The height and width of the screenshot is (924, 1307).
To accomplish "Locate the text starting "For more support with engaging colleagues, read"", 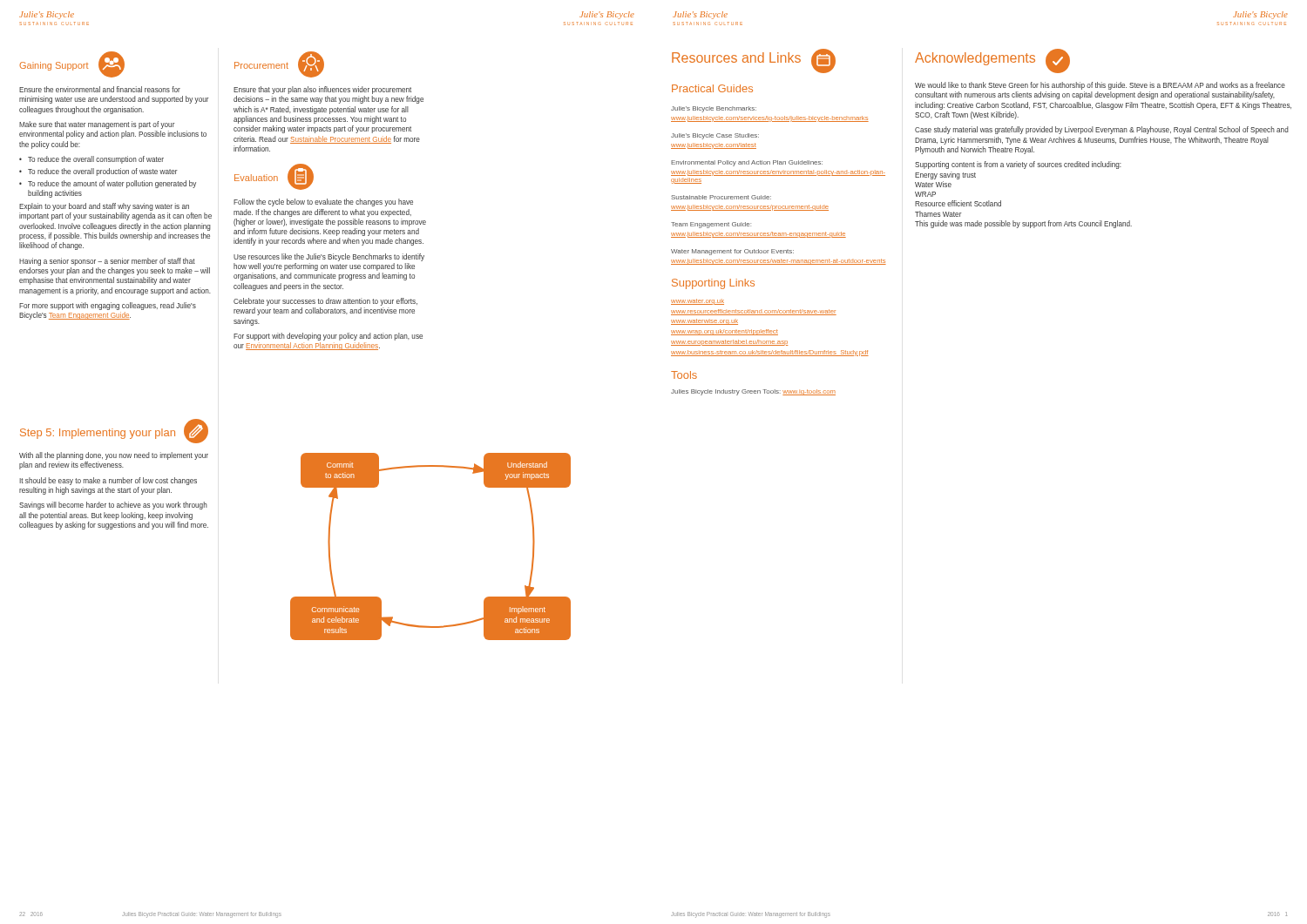I will coord(117,311).
